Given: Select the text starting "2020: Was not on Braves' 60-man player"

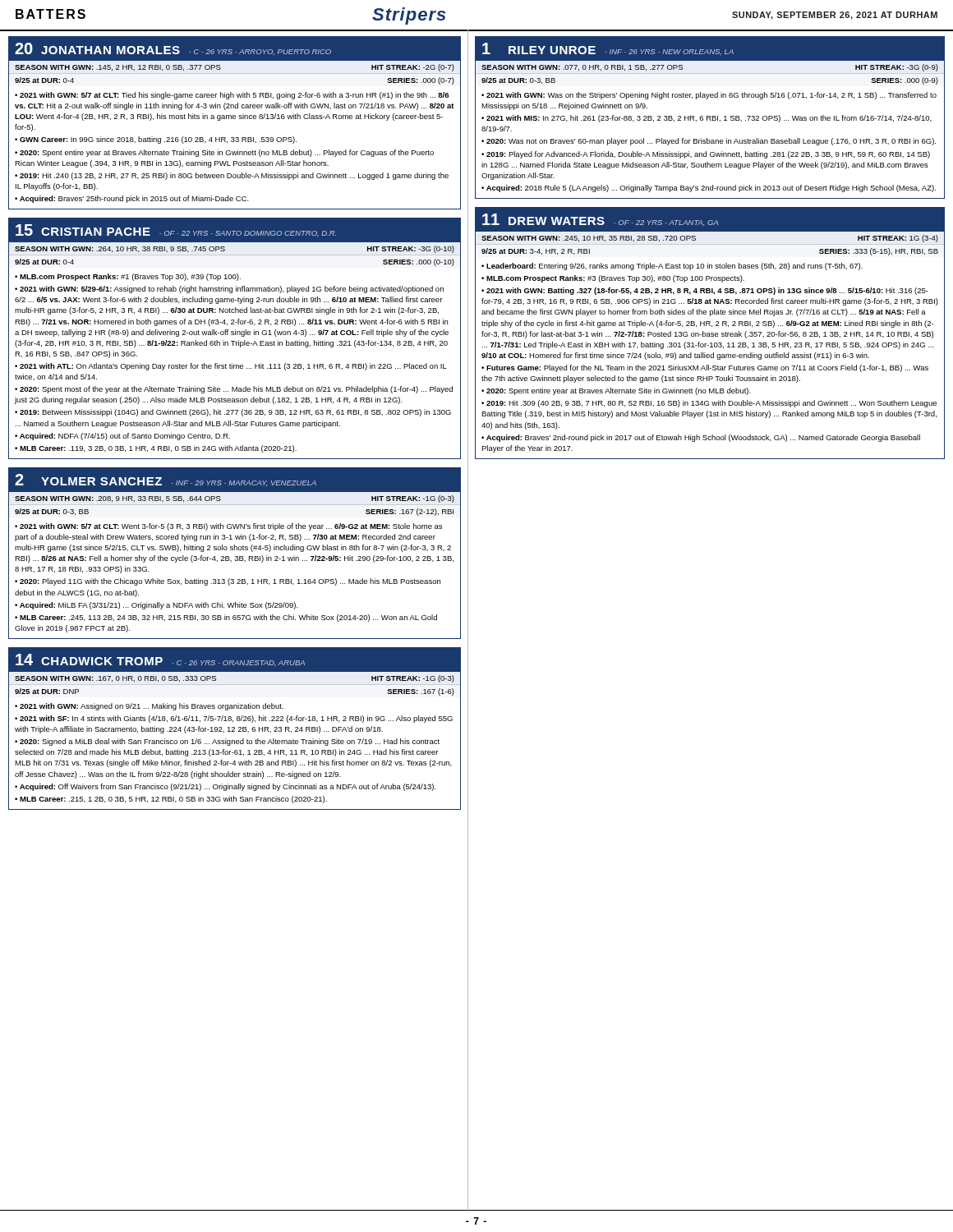Looking at the screenshot, I should tap(711, 141).
